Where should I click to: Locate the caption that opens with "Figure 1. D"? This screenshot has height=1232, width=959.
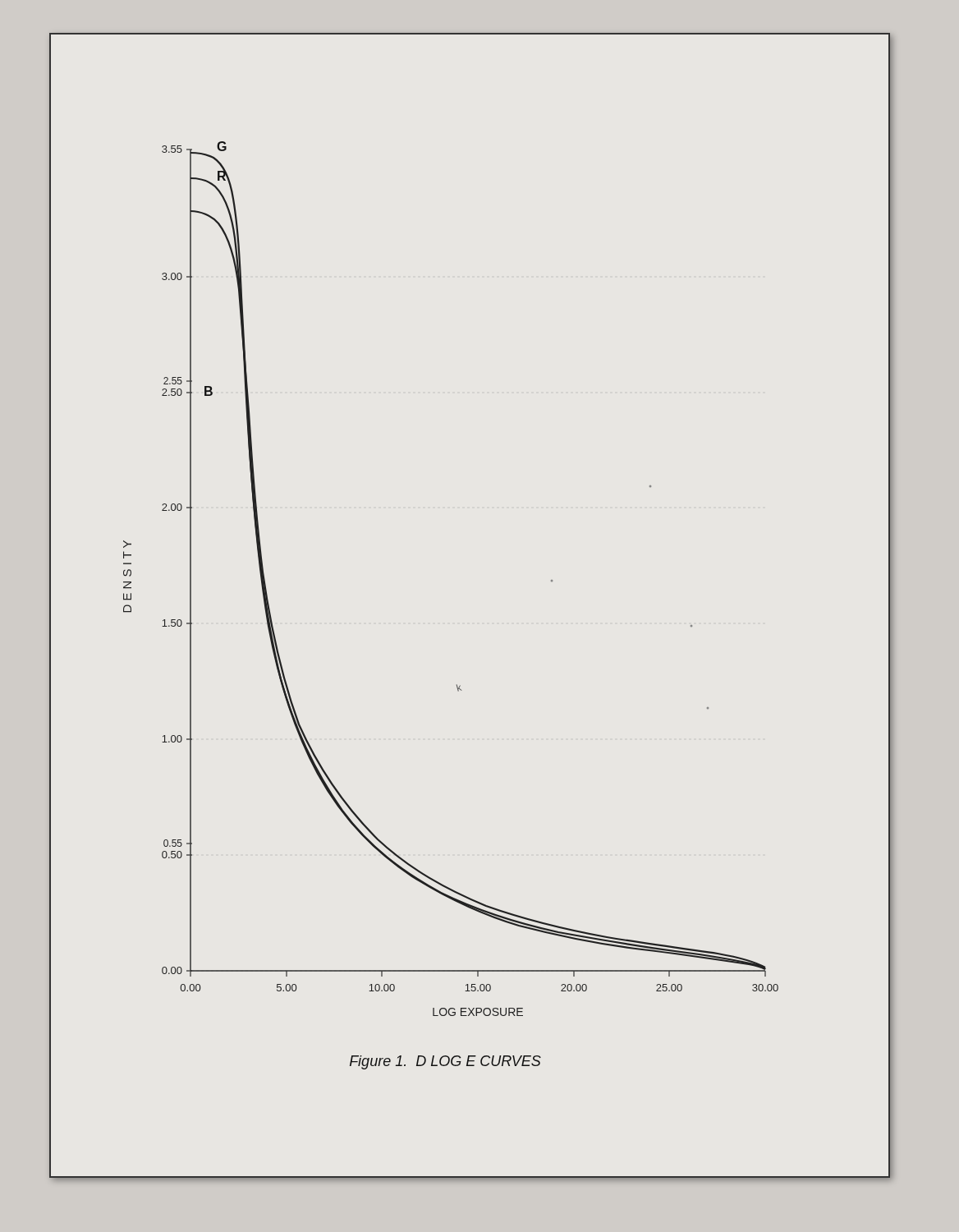pyautogui.click(x=445, y=1061)
